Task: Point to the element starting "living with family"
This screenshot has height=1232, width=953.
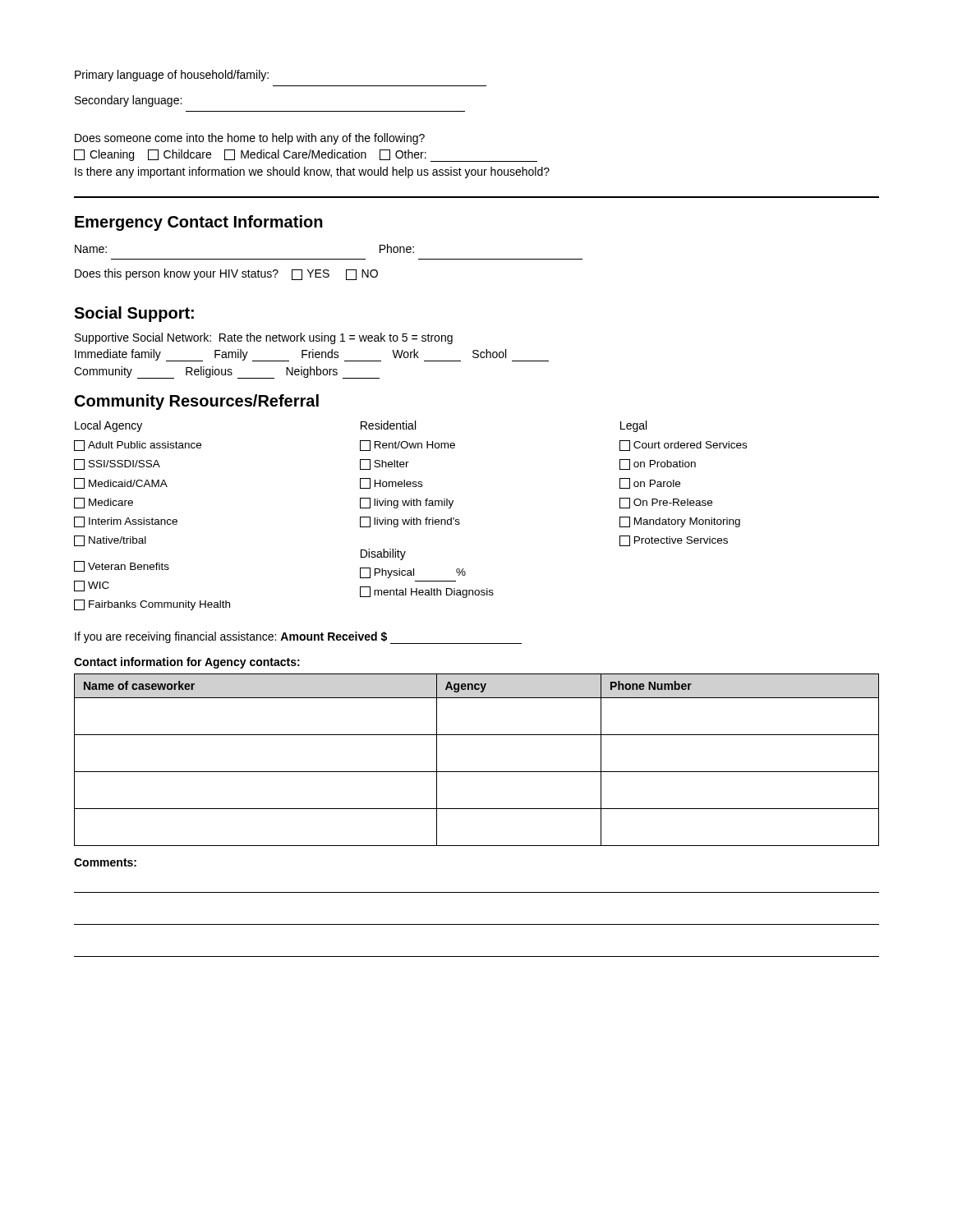Action: coord(407,502)
